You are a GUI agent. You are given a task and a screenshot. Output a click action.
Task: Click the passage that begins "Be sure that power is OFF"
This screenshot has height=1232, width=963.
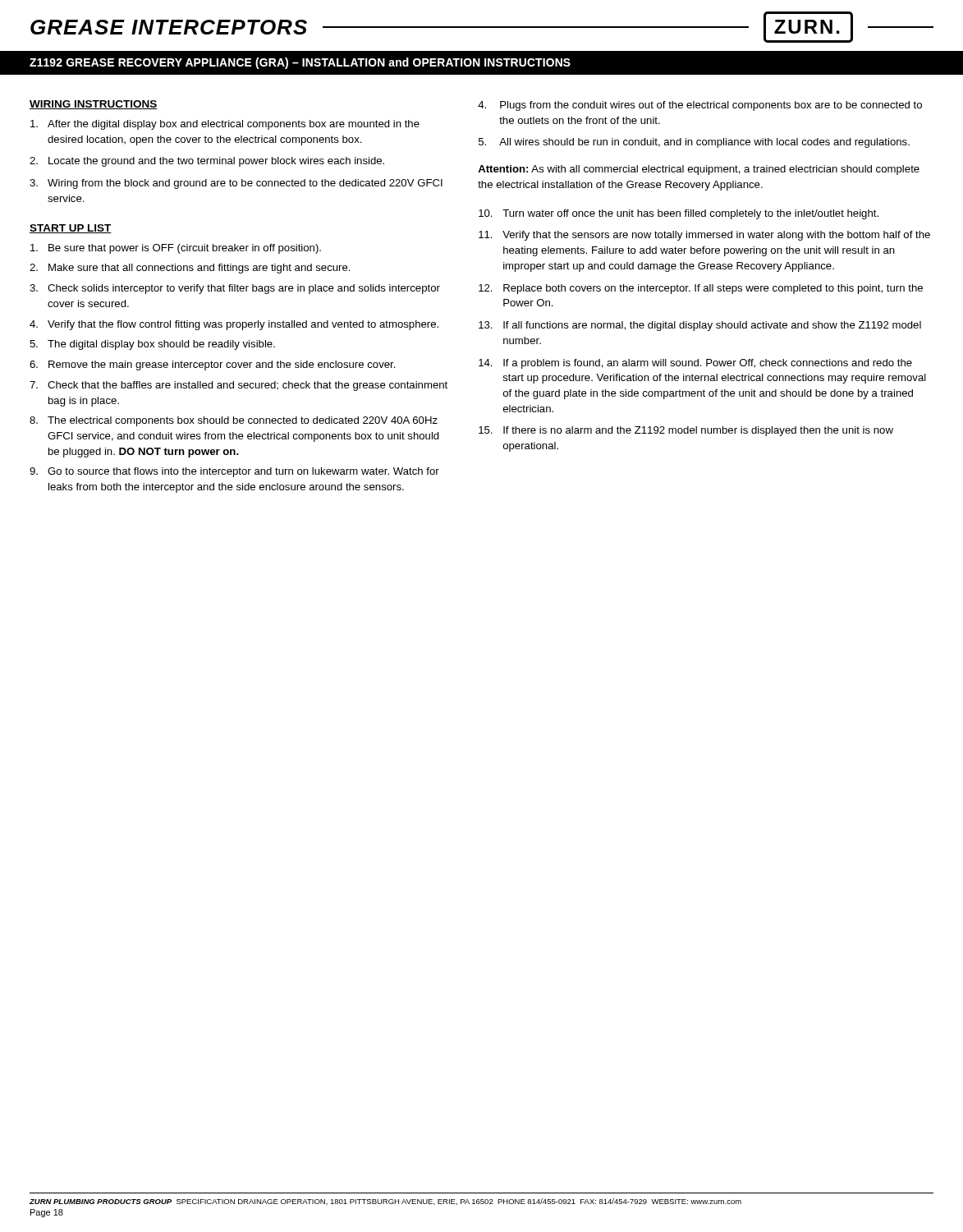(176, 248)
